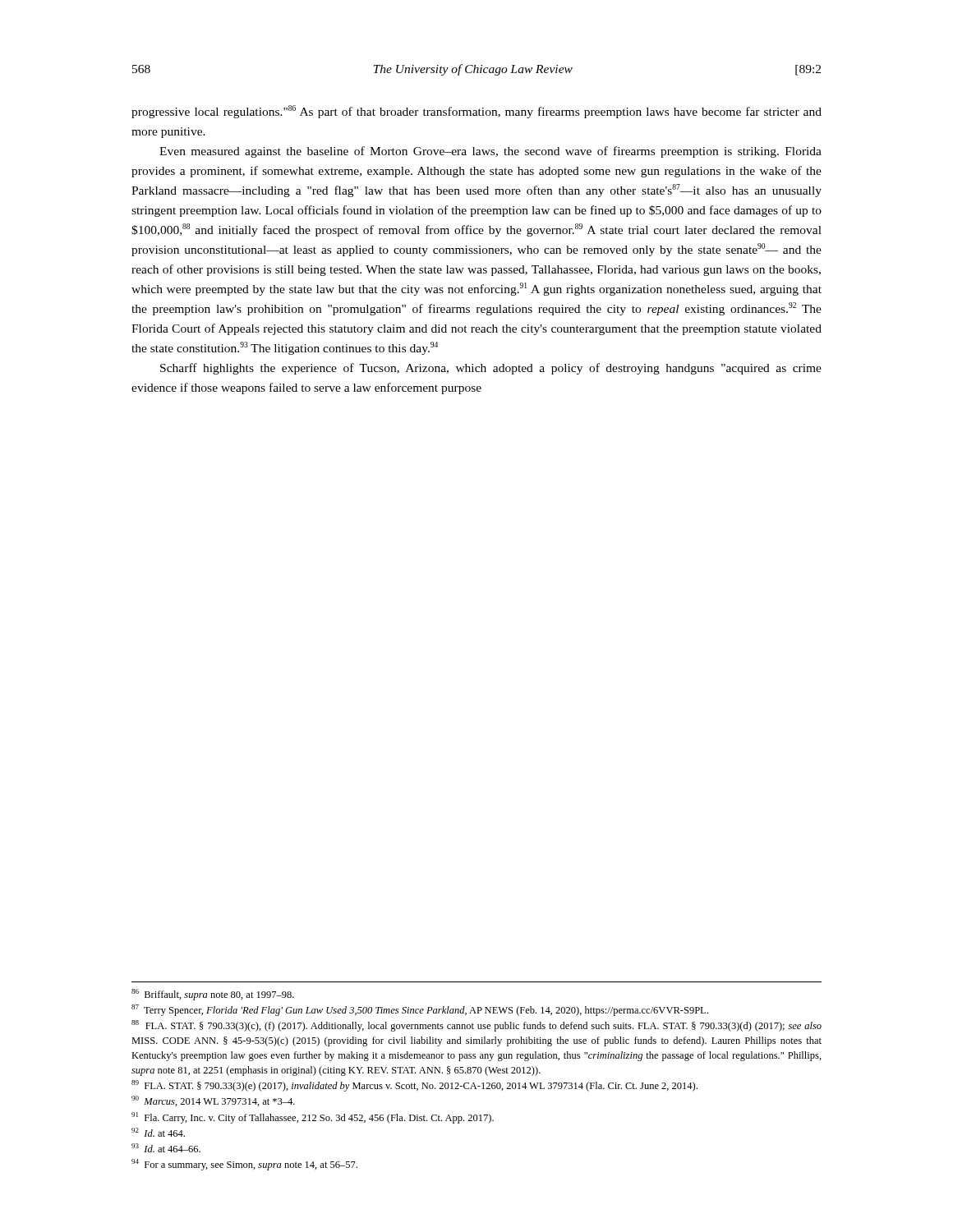Click on the region starting "87 Terry Spencer, Florida 'Red Flag' Gun"
Viewport: 953px width, 1232px height.
pyautogui.click(x=420, y=1009)
